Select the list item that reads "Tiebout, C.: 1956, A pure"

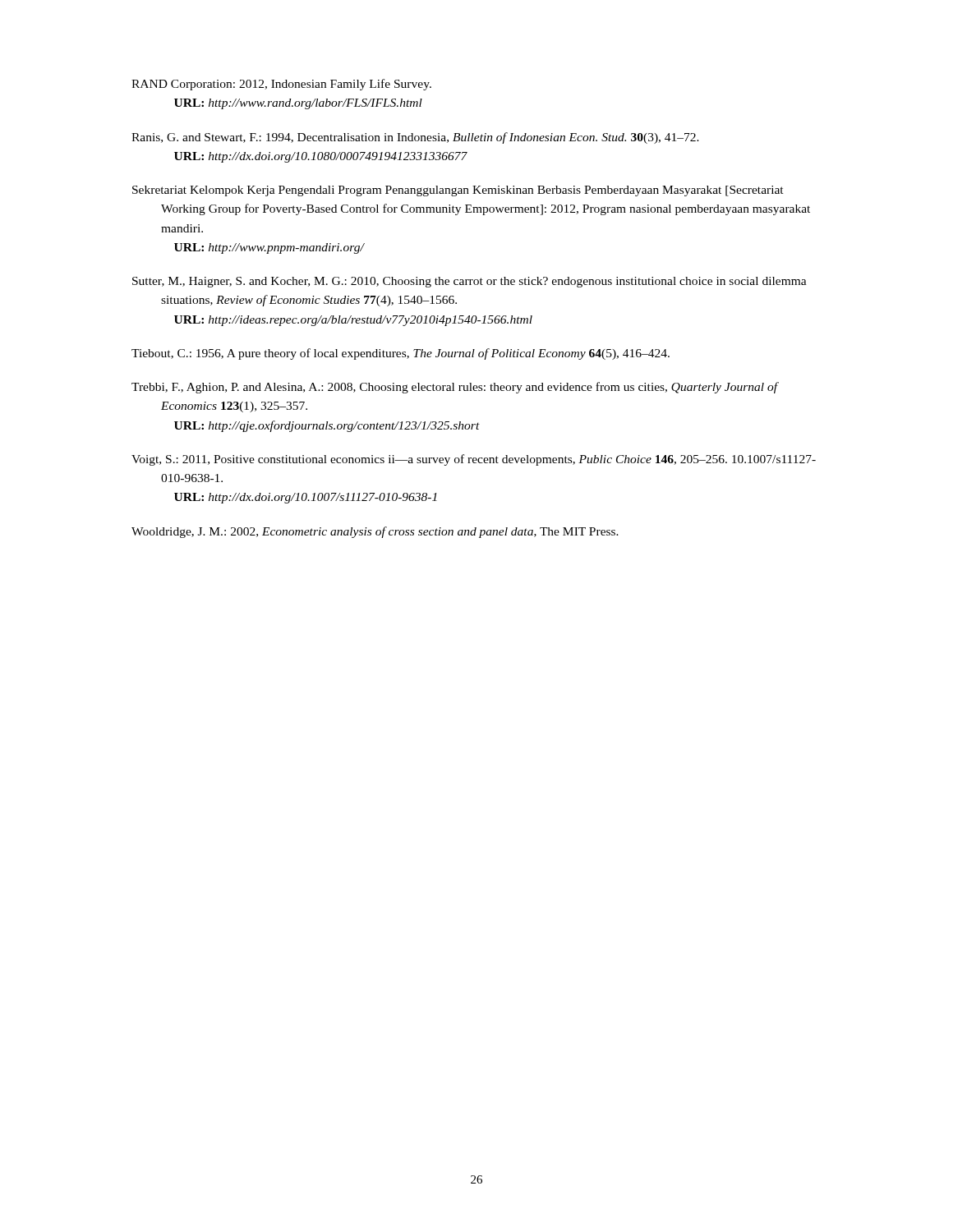pyautogui.click(x=401, y=353)
